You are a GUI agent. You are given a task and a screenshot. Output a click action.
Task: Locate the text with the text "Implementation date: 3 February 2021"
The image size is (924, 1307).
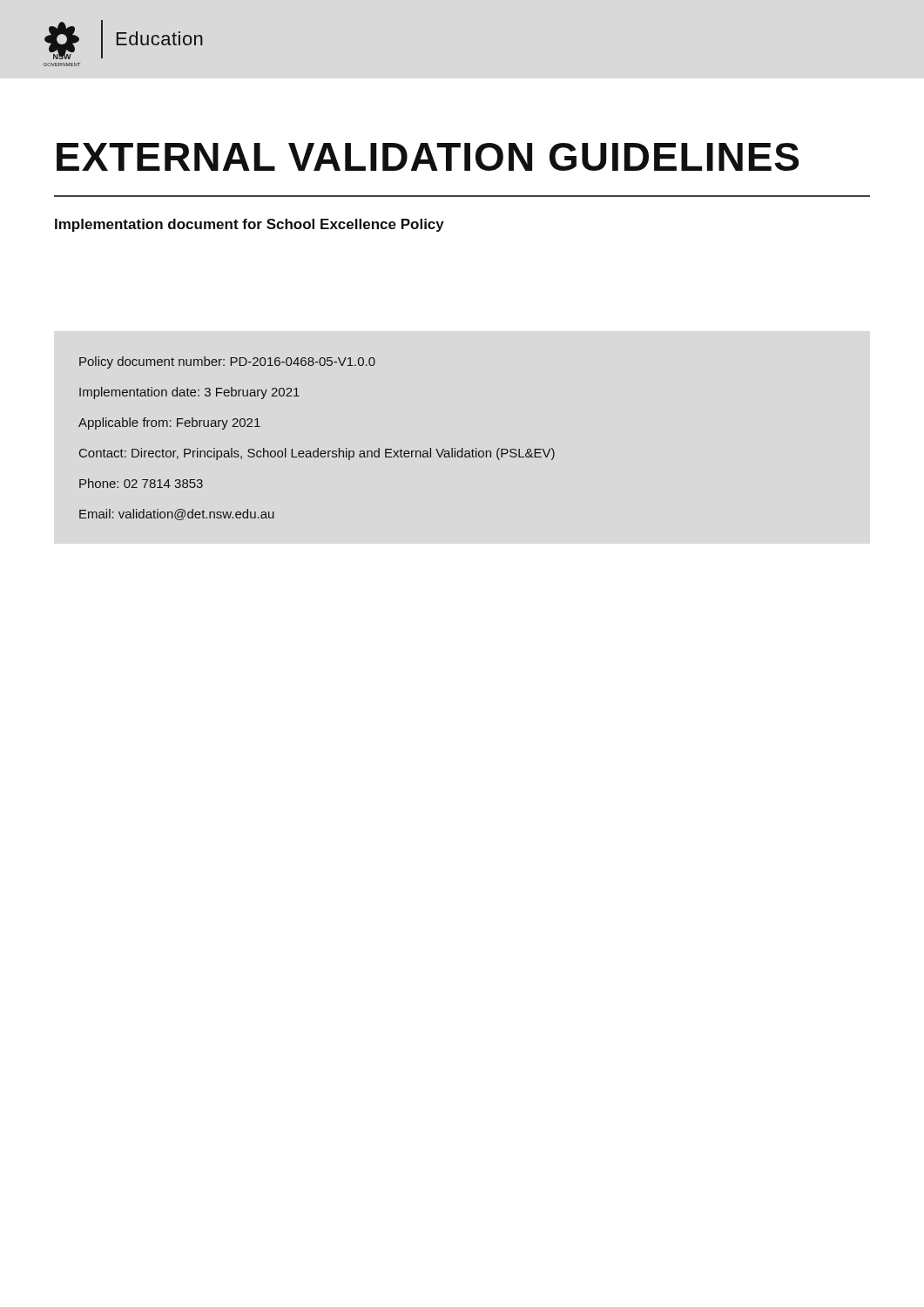189,392
